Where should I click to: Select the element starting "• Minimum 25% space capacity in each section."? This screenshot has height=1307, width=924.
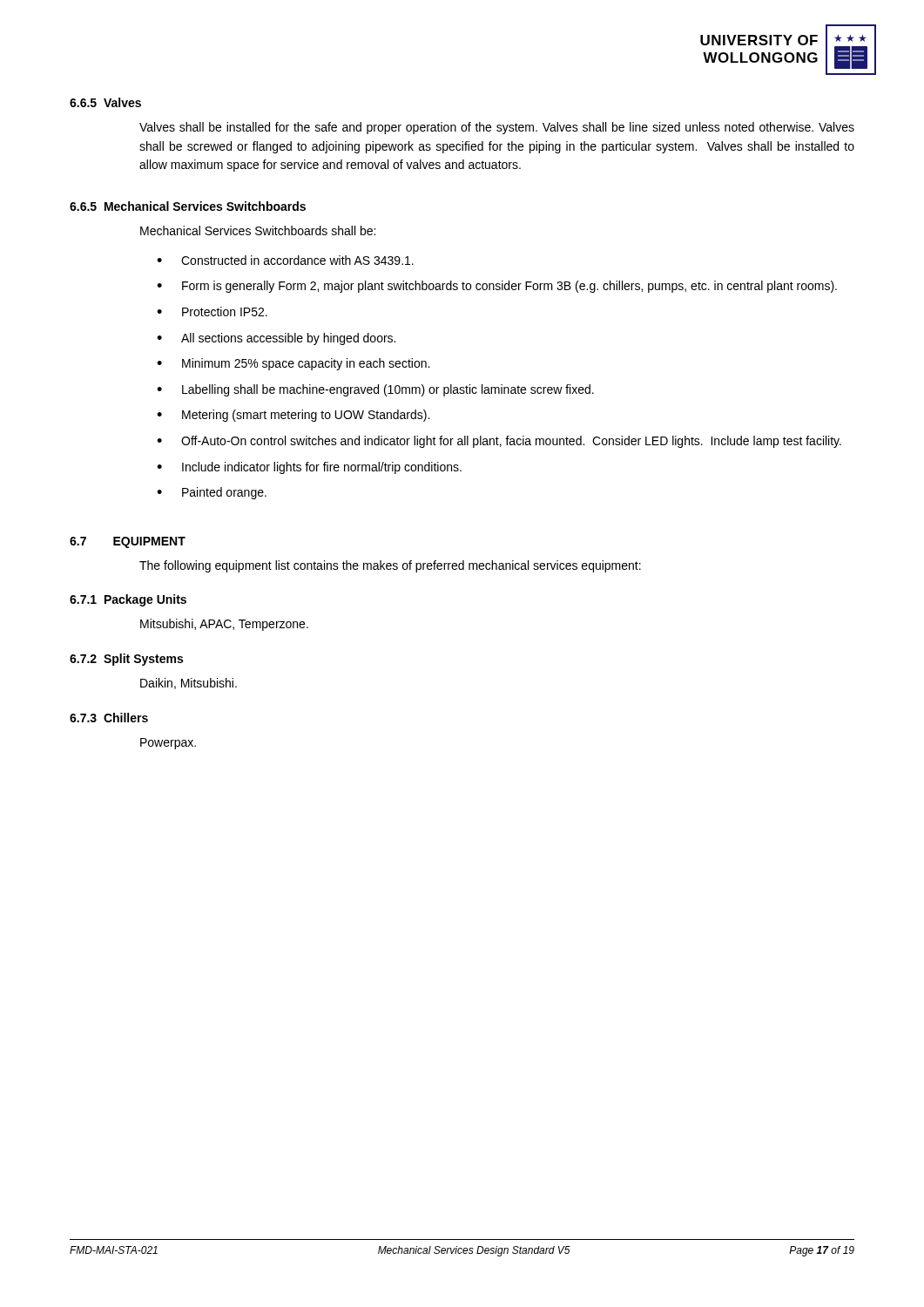[x=293, y=364]
